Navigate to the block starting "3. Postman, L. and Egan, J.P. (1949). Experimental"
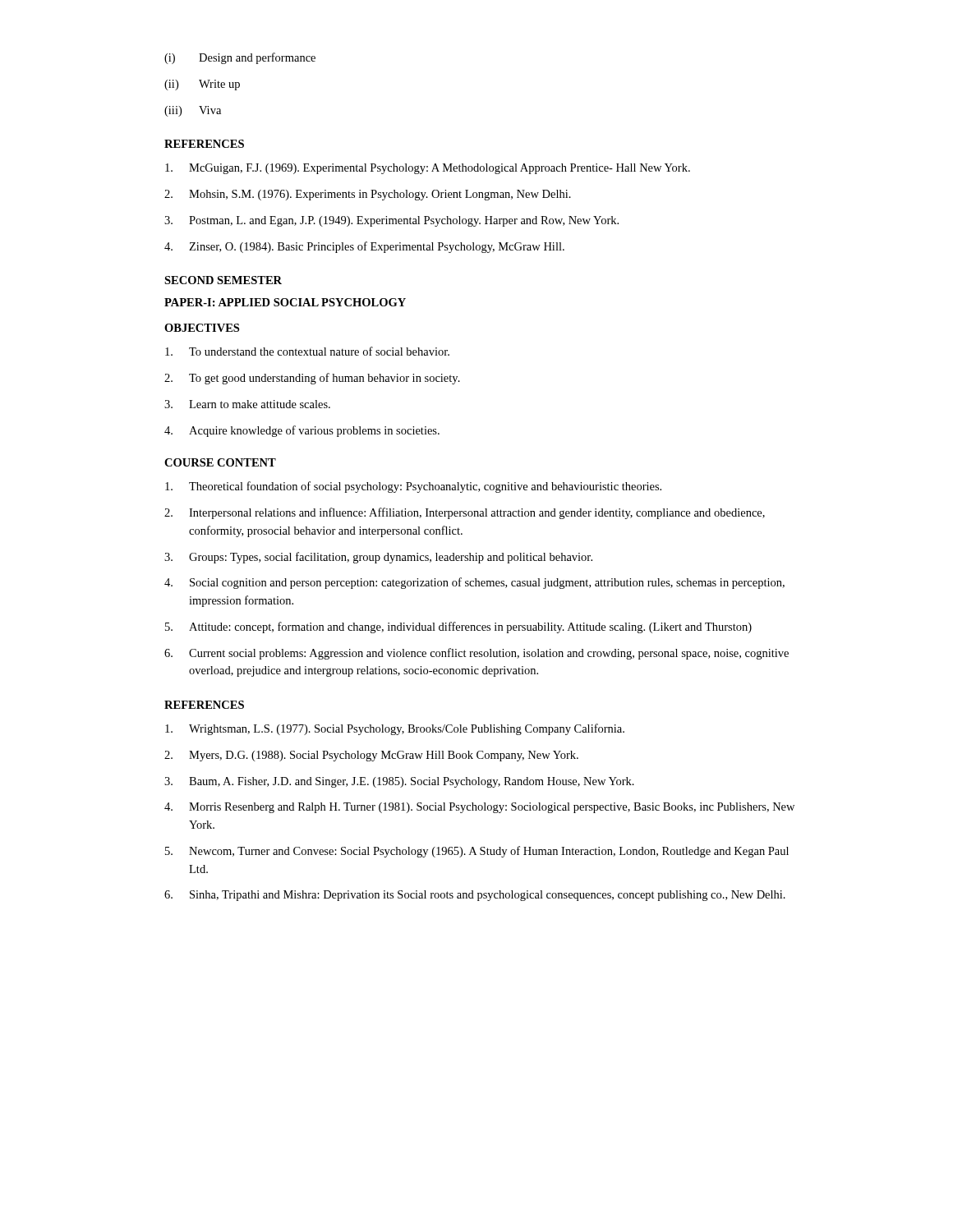The image size is (953, 1232). tap(392, 221)
